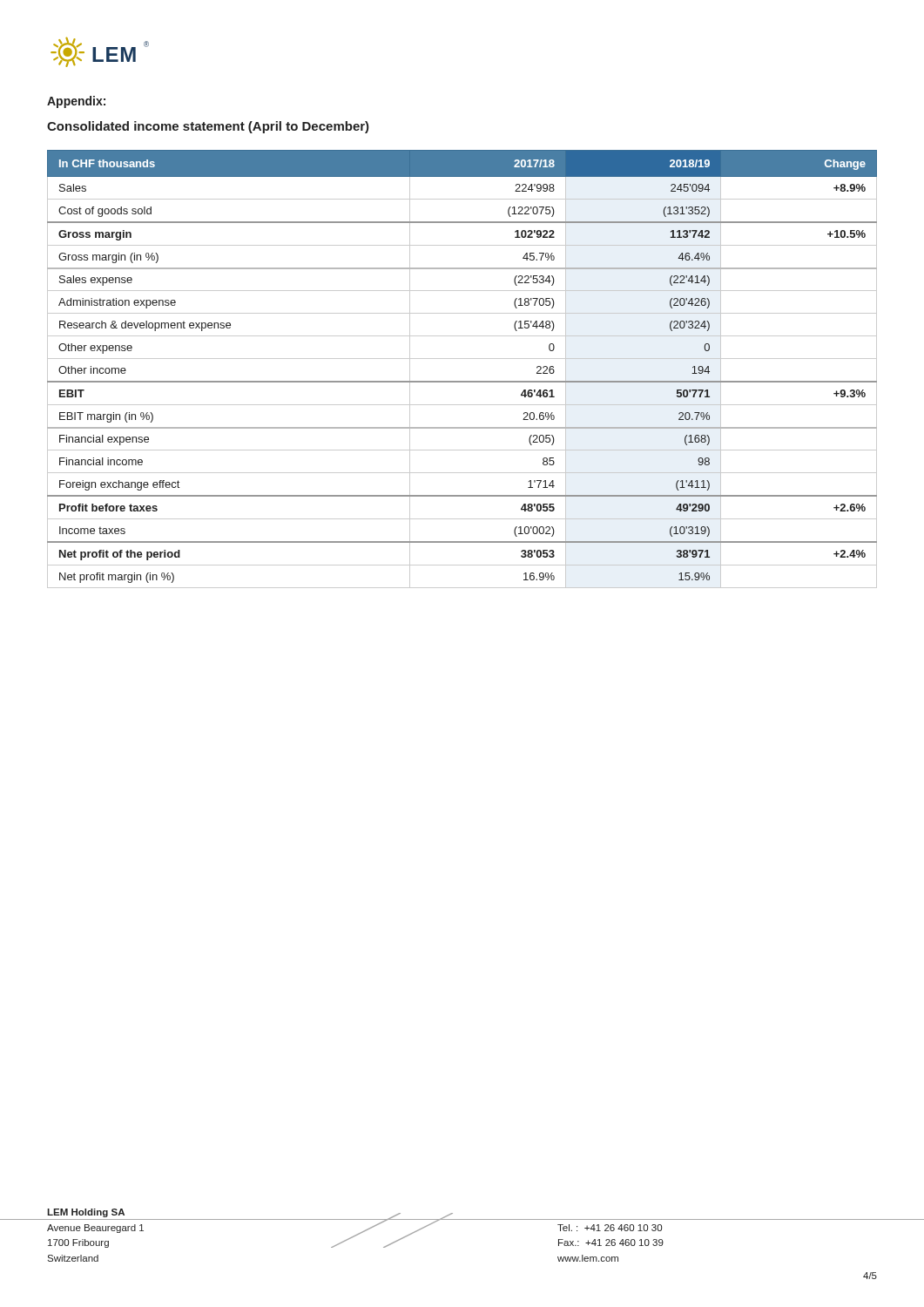Find the title with the text "Consolidated income statement (April"
This screenshot has width=924, height=1307.
[208, 126]
